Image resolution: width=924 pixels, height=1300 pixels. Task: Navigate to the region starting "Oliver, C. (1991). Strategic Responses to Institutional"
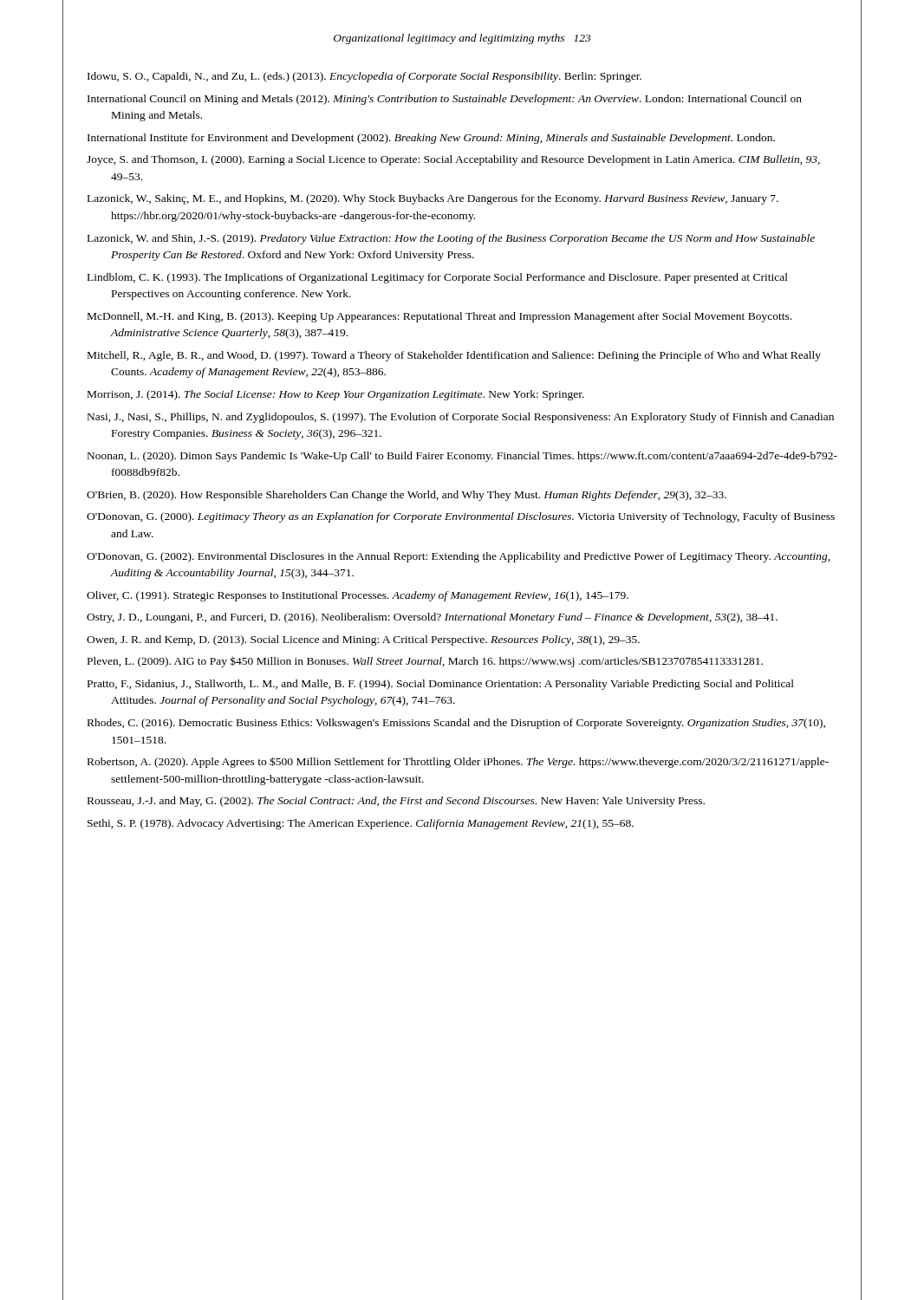click(358, 595)
